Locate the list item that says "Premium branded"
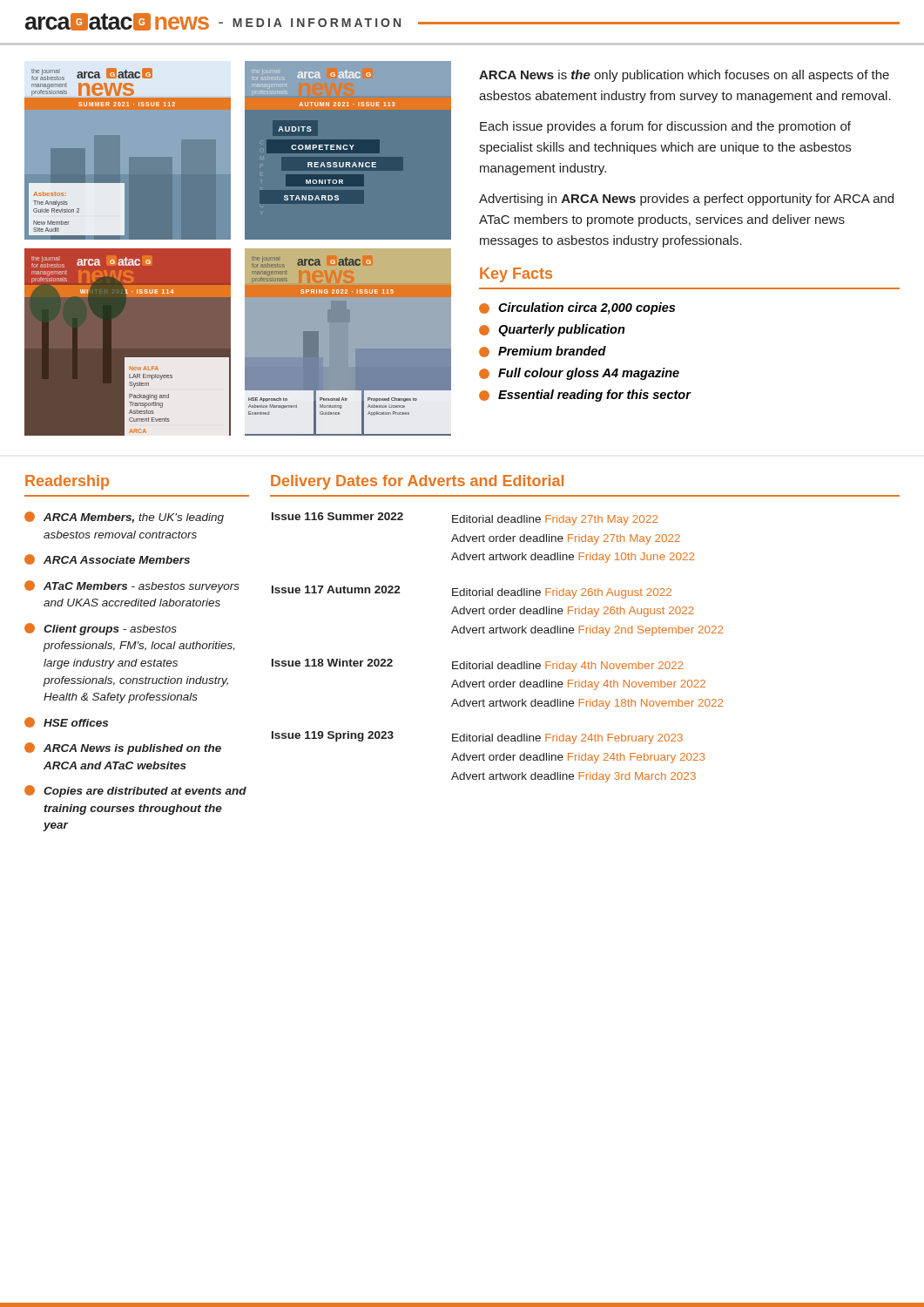The image size is (924, 1307). 542,351
